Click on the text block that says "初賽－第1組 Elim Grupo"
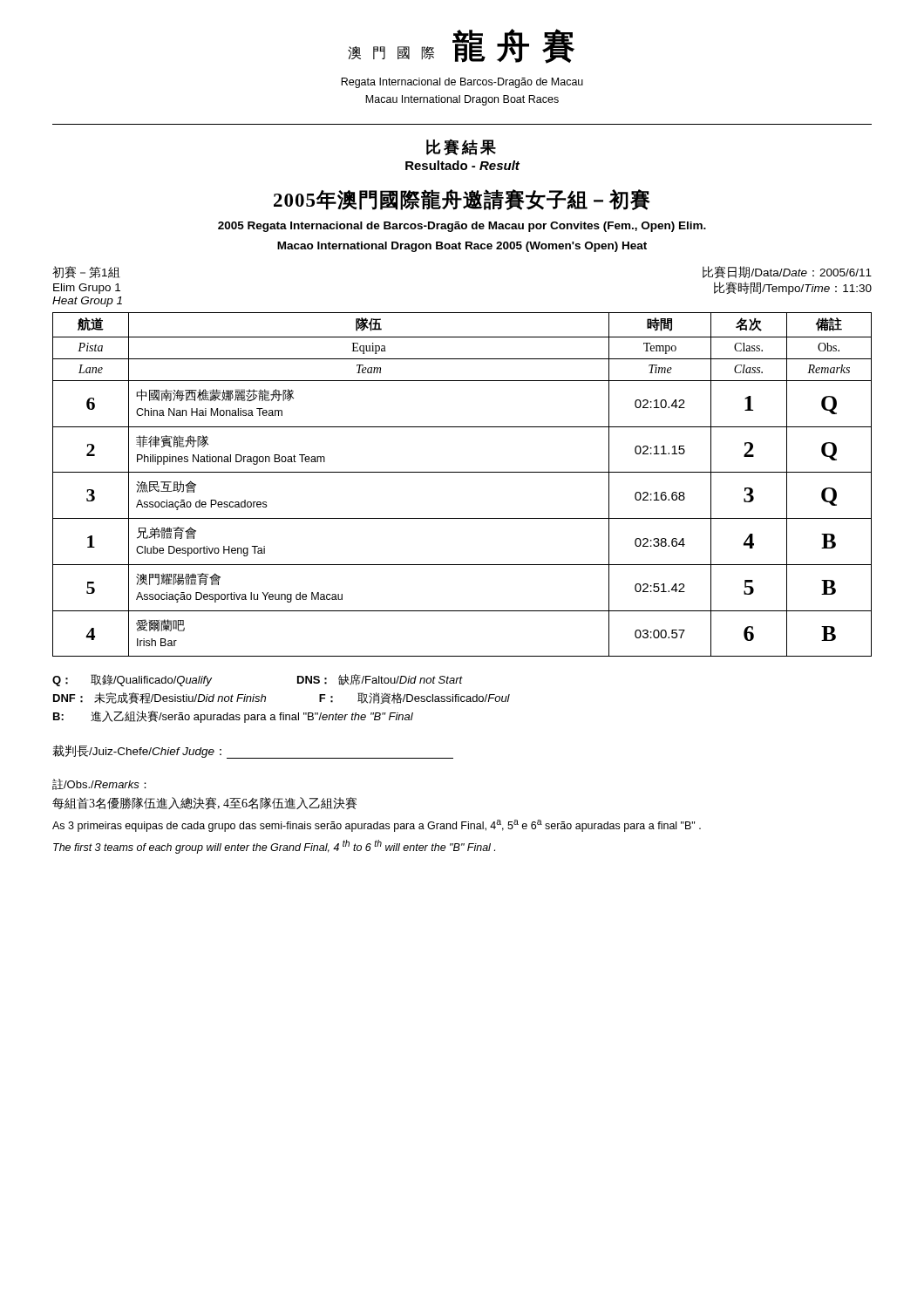This screenshot has height=1308, width=924. click(95, 272)
